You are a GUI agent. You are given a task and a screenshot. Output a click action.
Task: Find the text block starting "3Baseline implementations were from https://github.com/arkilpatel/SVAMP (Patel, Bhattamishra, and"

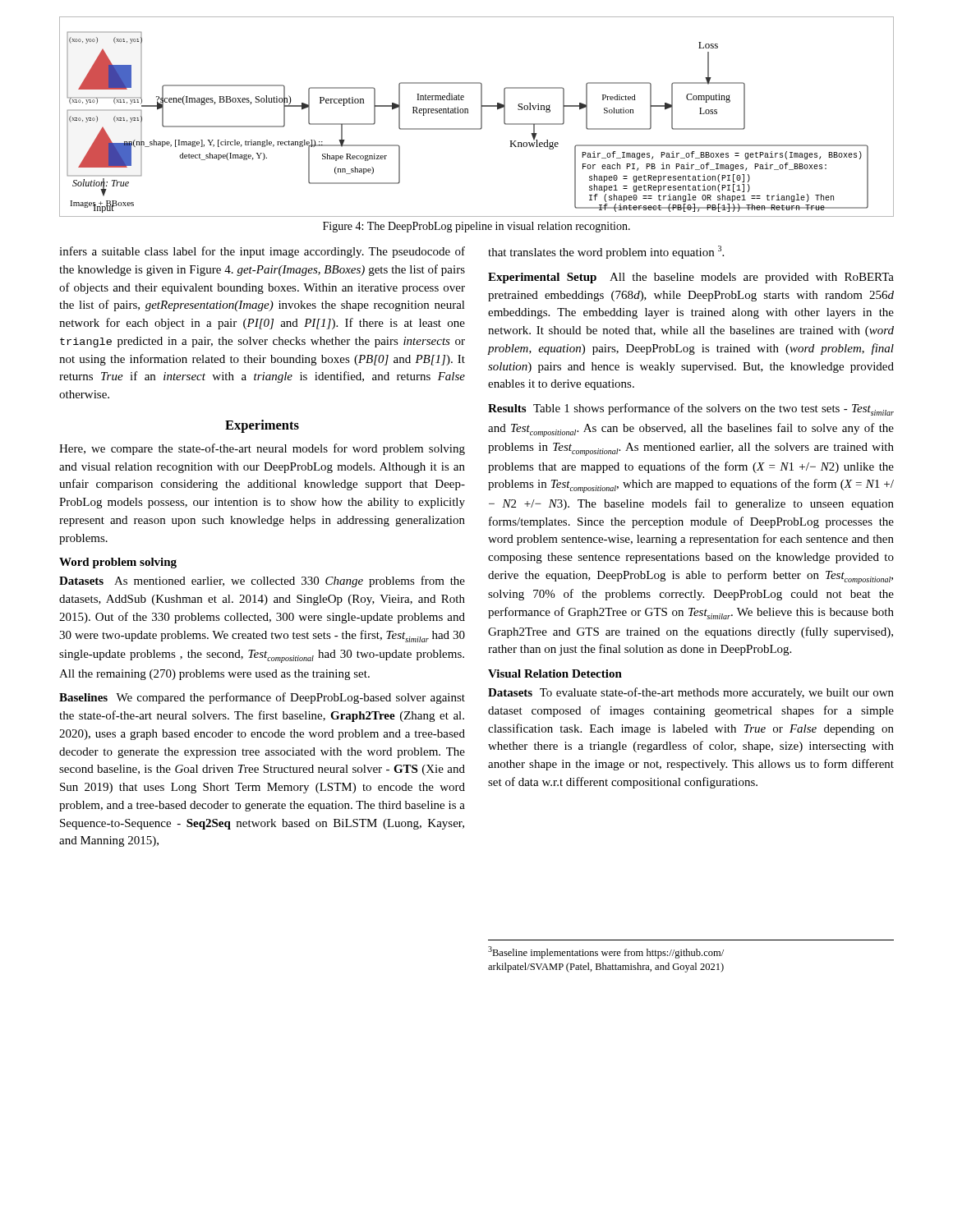tap(606, 958)
